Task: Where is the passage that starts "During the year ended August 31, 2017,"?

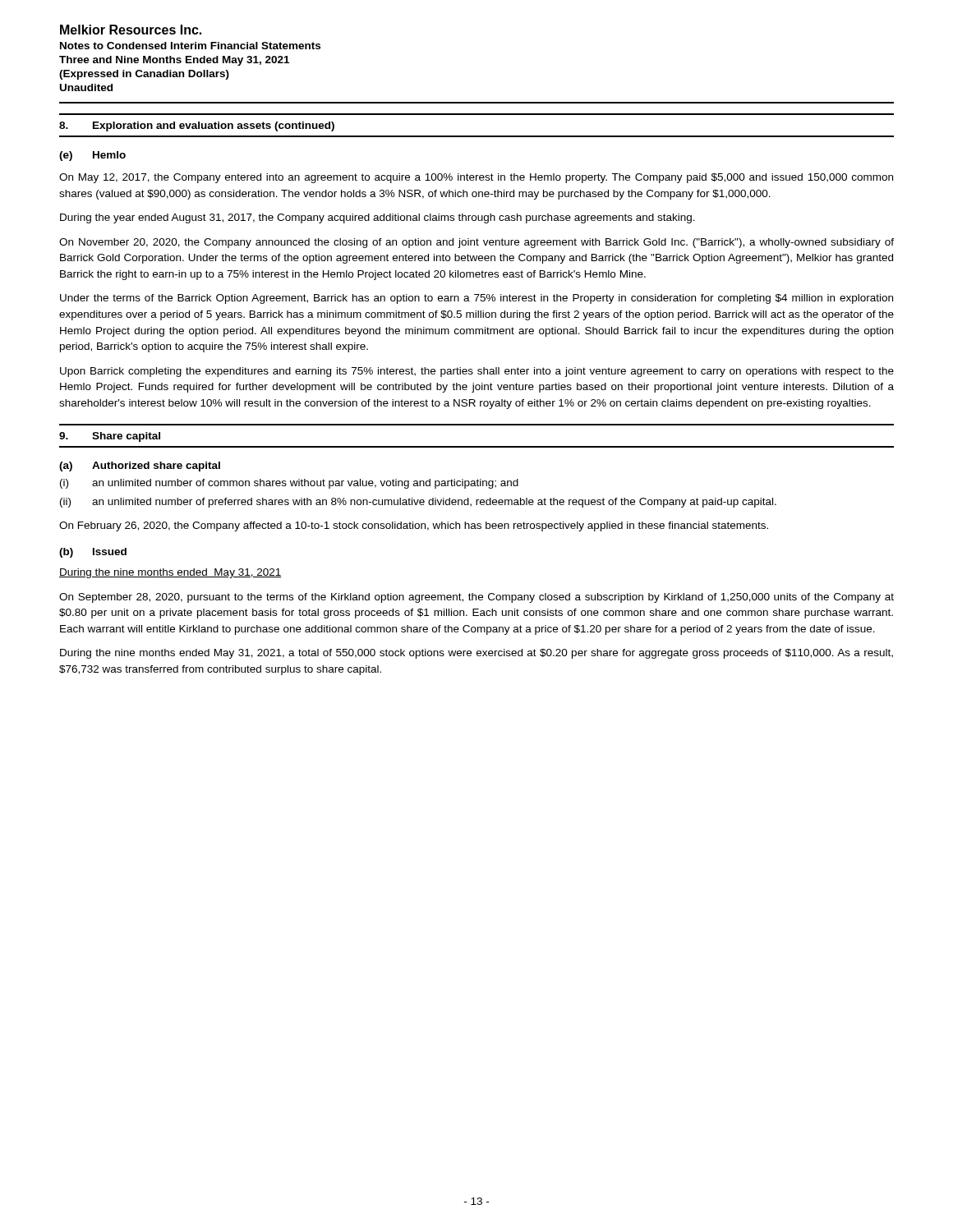Action: tap(377, 217)
